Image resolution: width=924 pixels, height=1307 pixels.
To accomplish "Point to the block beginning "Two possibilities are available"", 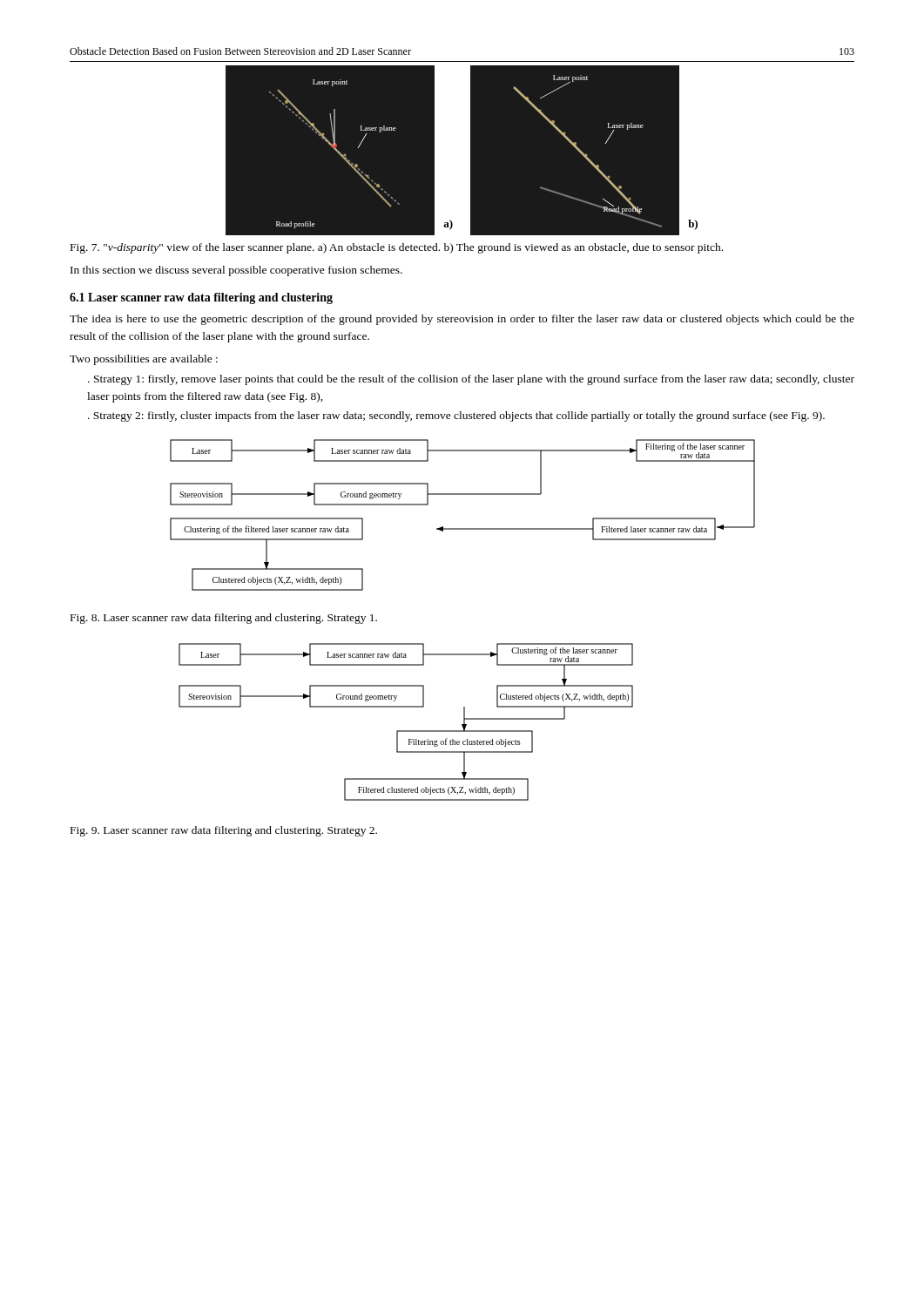I will [x=144, y=359].
